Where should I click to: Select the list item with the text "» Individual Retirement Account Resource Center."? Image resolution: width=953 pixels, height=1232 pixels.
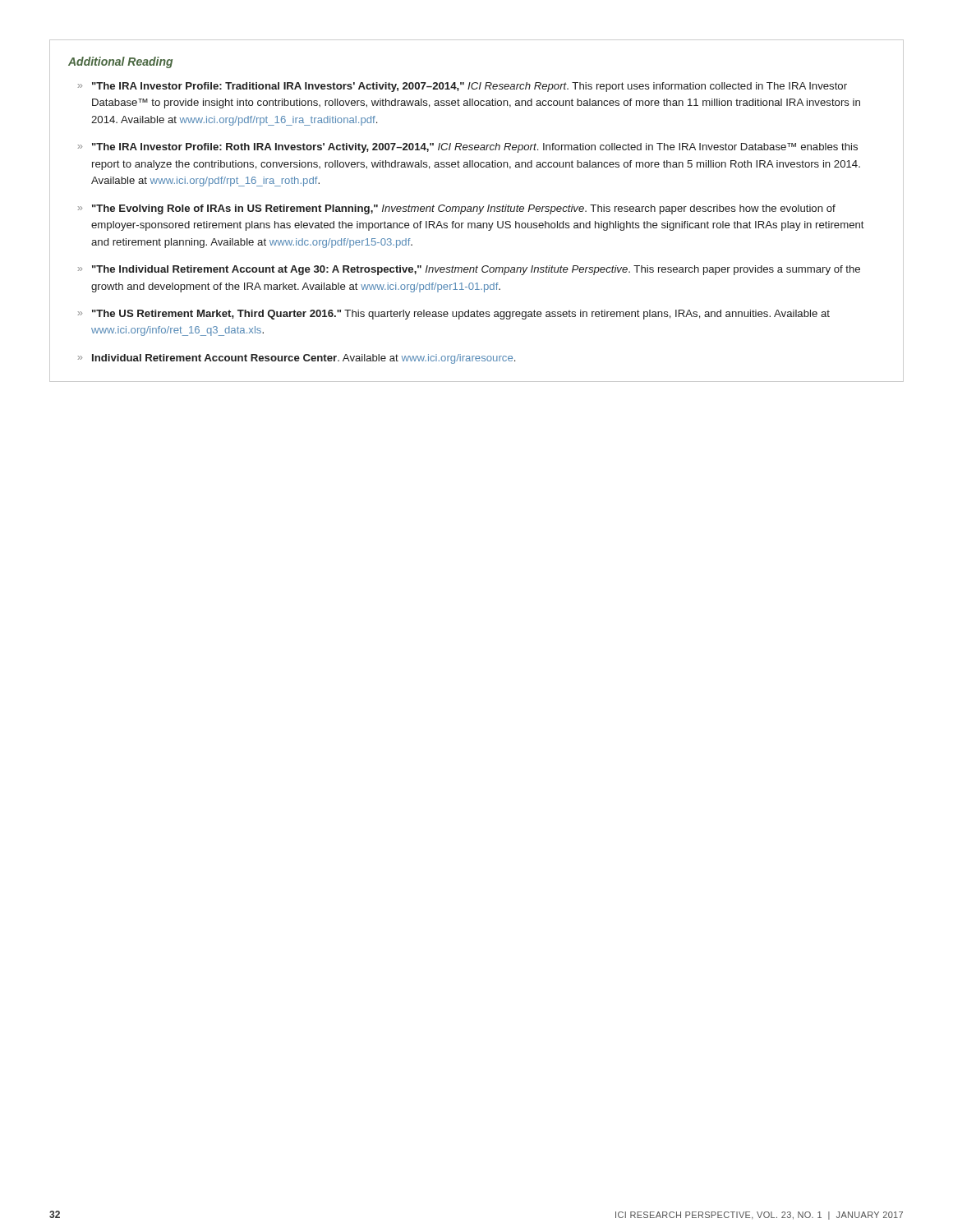[x=476, y=358]
